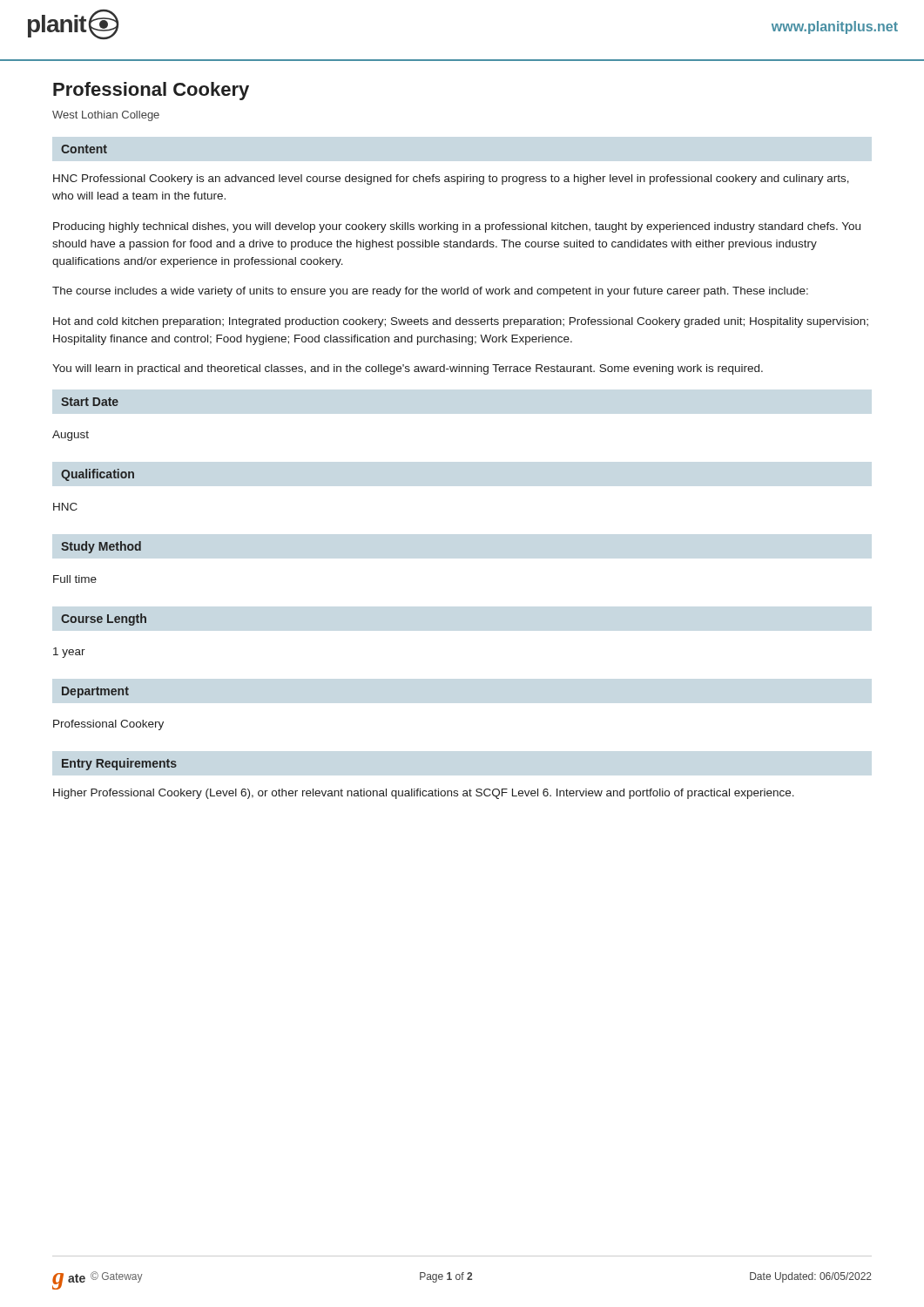
Task: Find the block on this page that starts "The course includes a wide variety of"
Action: [431, 291]
